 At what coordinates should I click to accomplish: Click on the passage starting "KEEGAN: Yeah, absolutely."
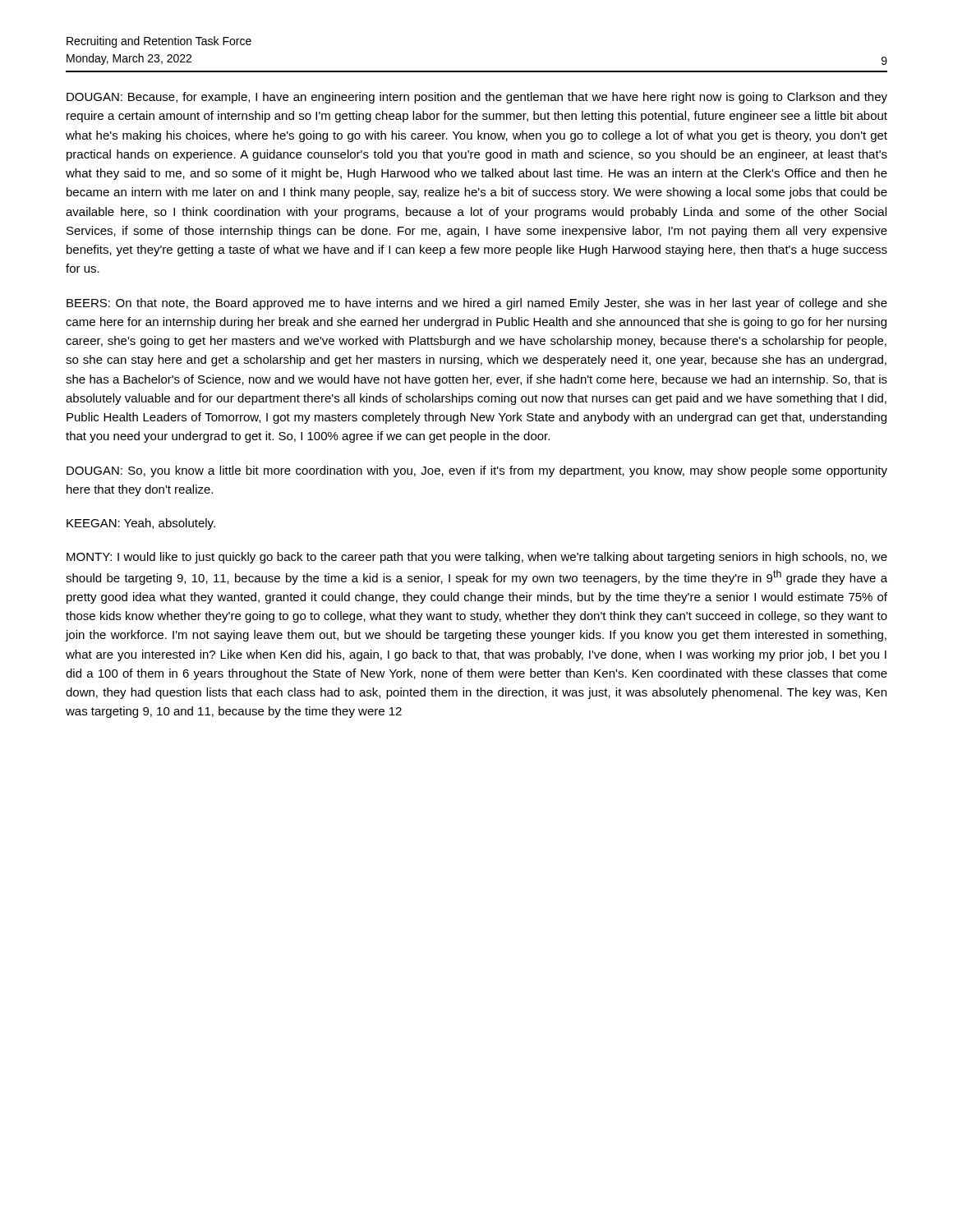pos(141,523)
